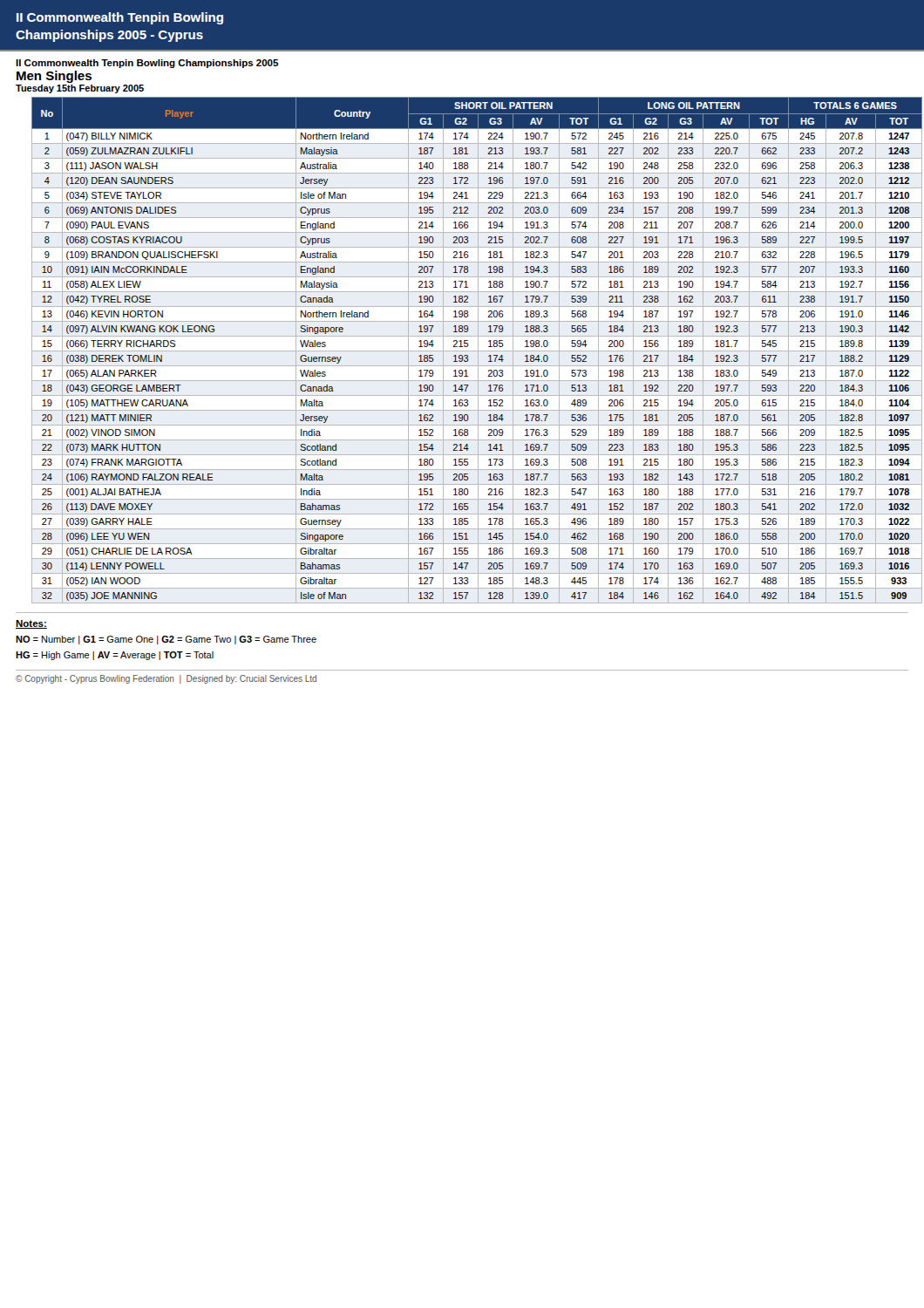The image size is (924, 1308).
Task: Click on the text block containing "NO = Number"
Action: [166, 647]
